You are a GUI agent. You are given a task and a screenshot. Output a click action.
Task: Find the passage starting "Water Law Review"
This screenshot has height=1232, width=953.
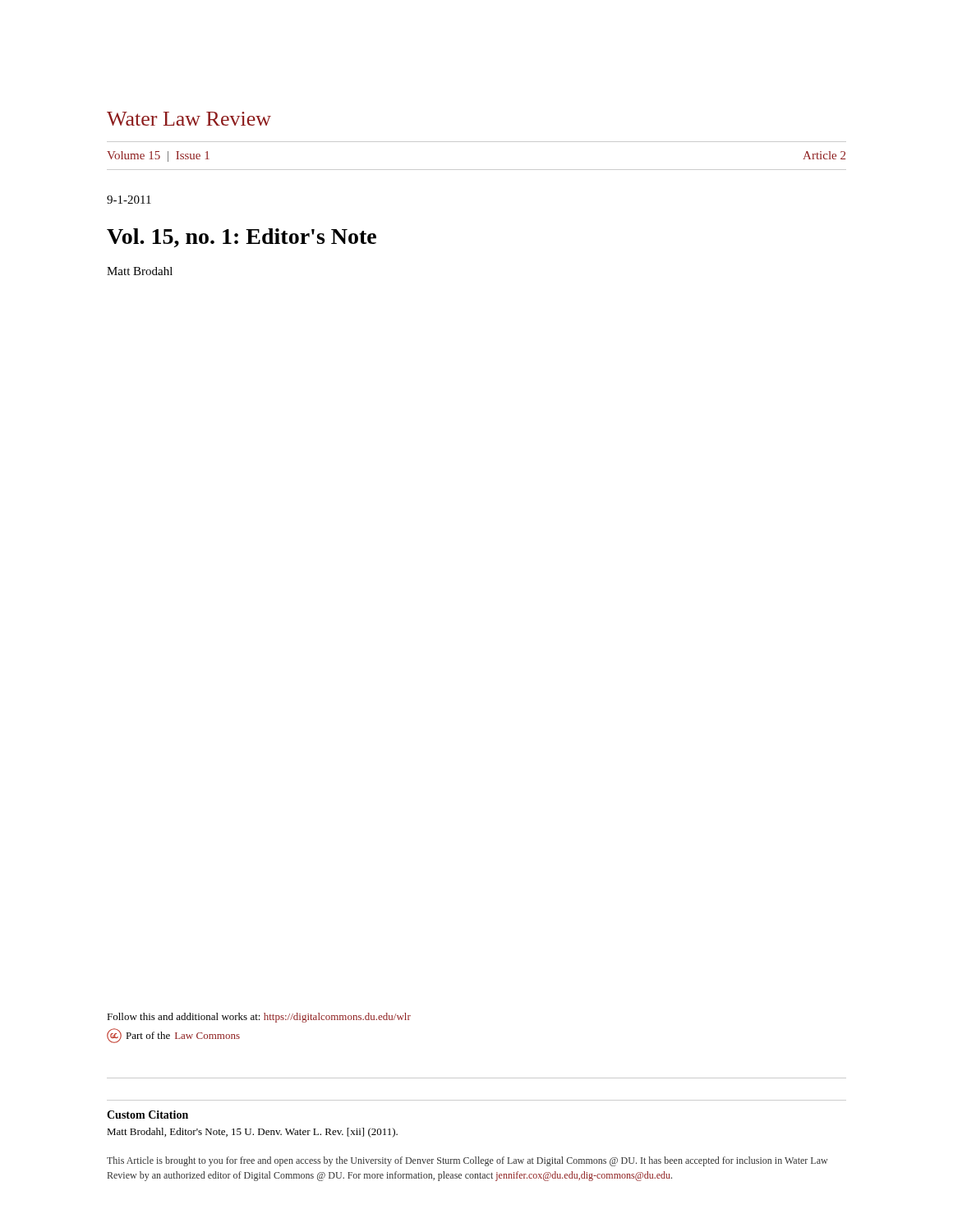click(x=189, y=119)
